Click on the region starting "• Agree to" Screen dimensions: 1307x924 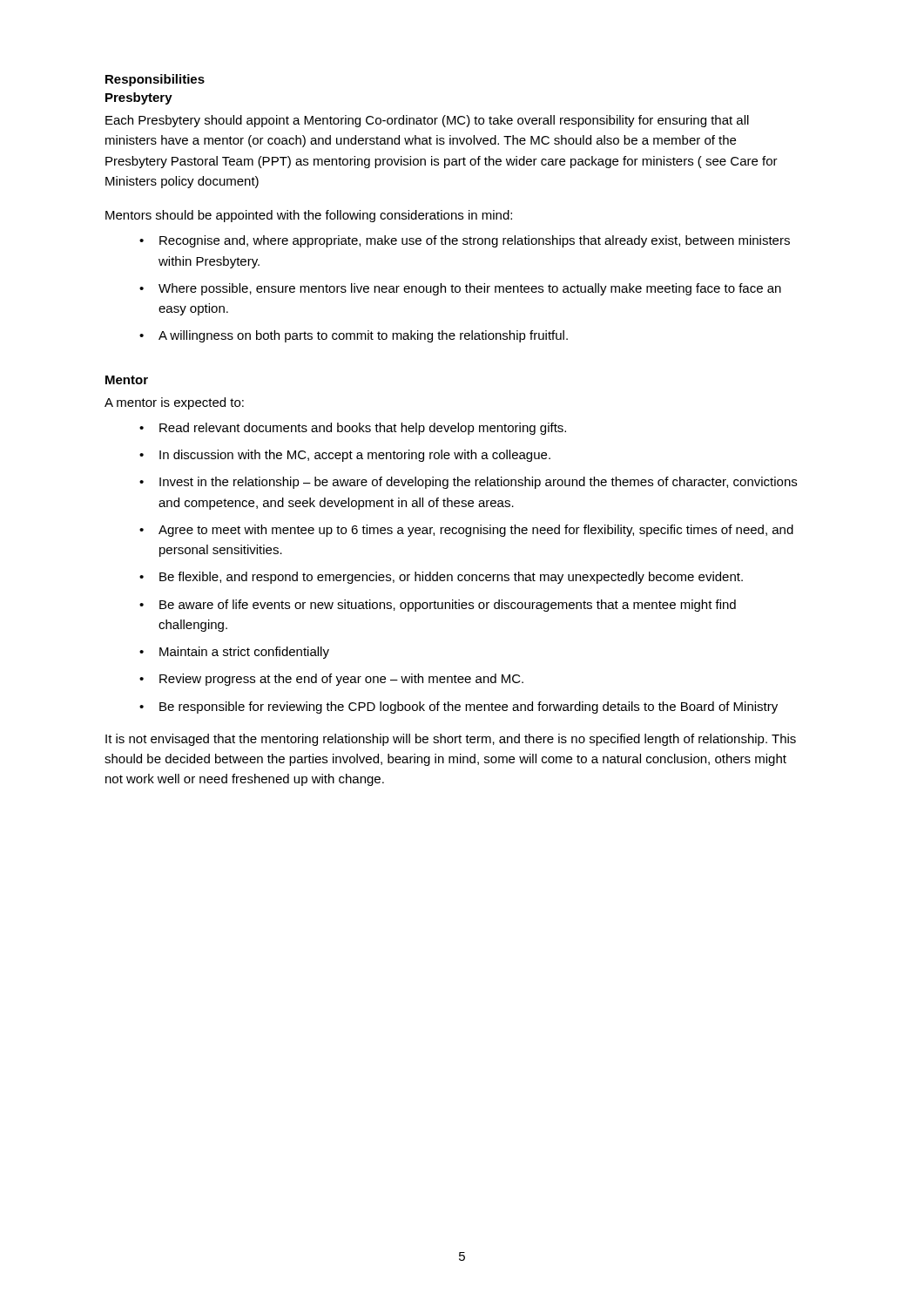click(x=471, y=539)
